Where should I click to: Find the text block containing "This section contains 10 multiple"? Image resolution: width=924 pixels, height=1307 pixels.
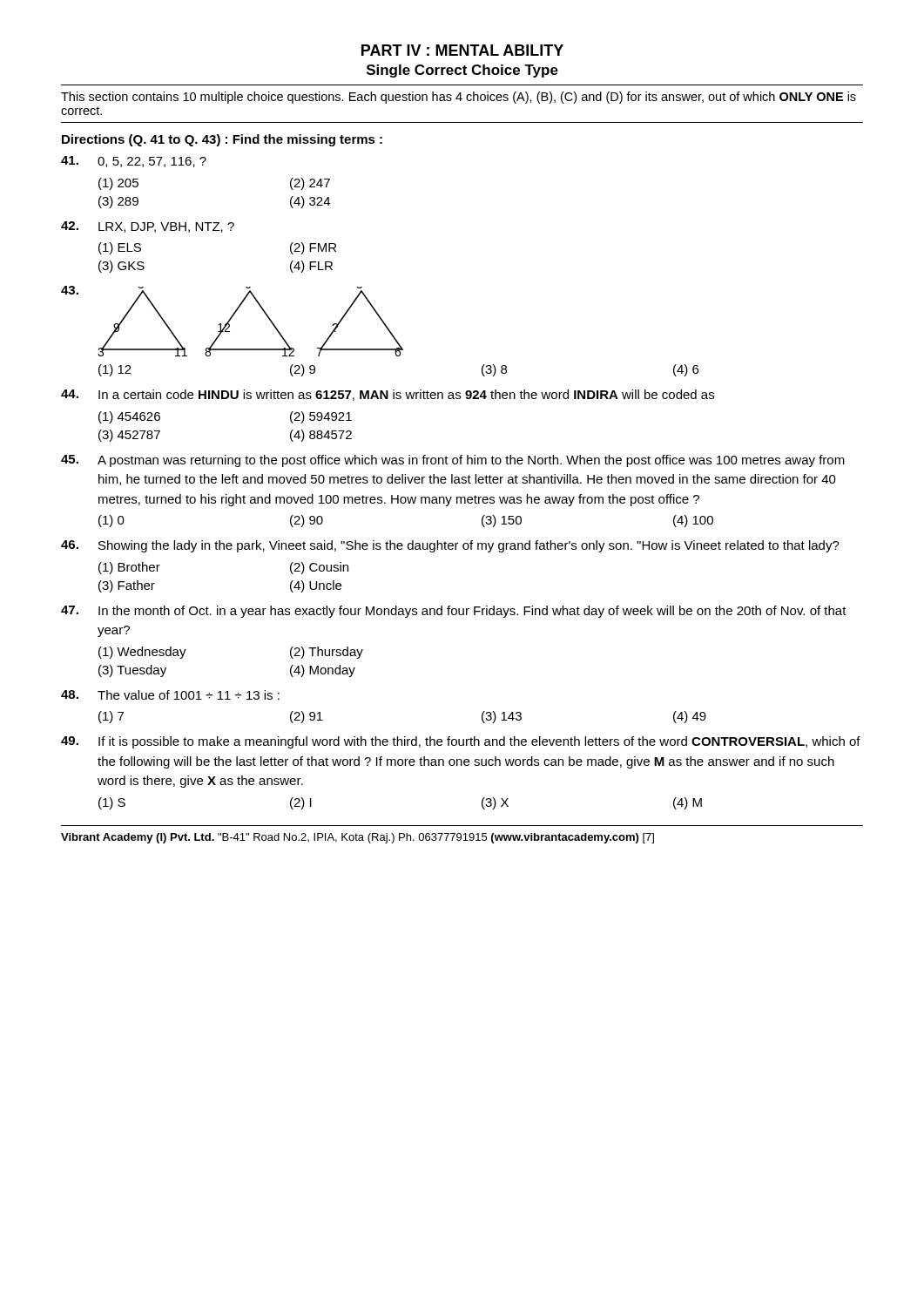coord(459,104)
